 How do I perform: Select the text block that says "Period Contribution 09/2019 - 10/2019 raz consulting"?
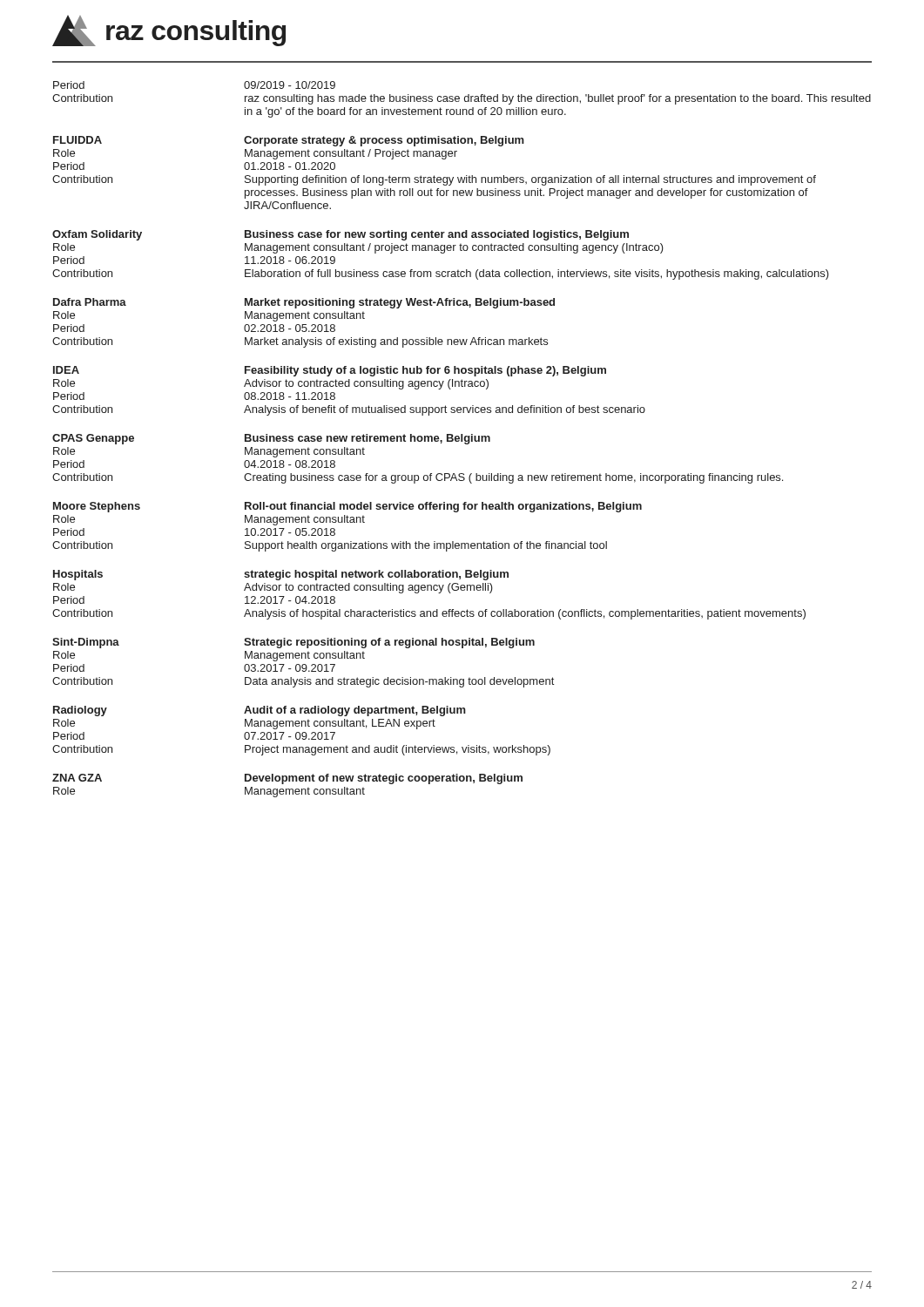[x=462, y=98]
